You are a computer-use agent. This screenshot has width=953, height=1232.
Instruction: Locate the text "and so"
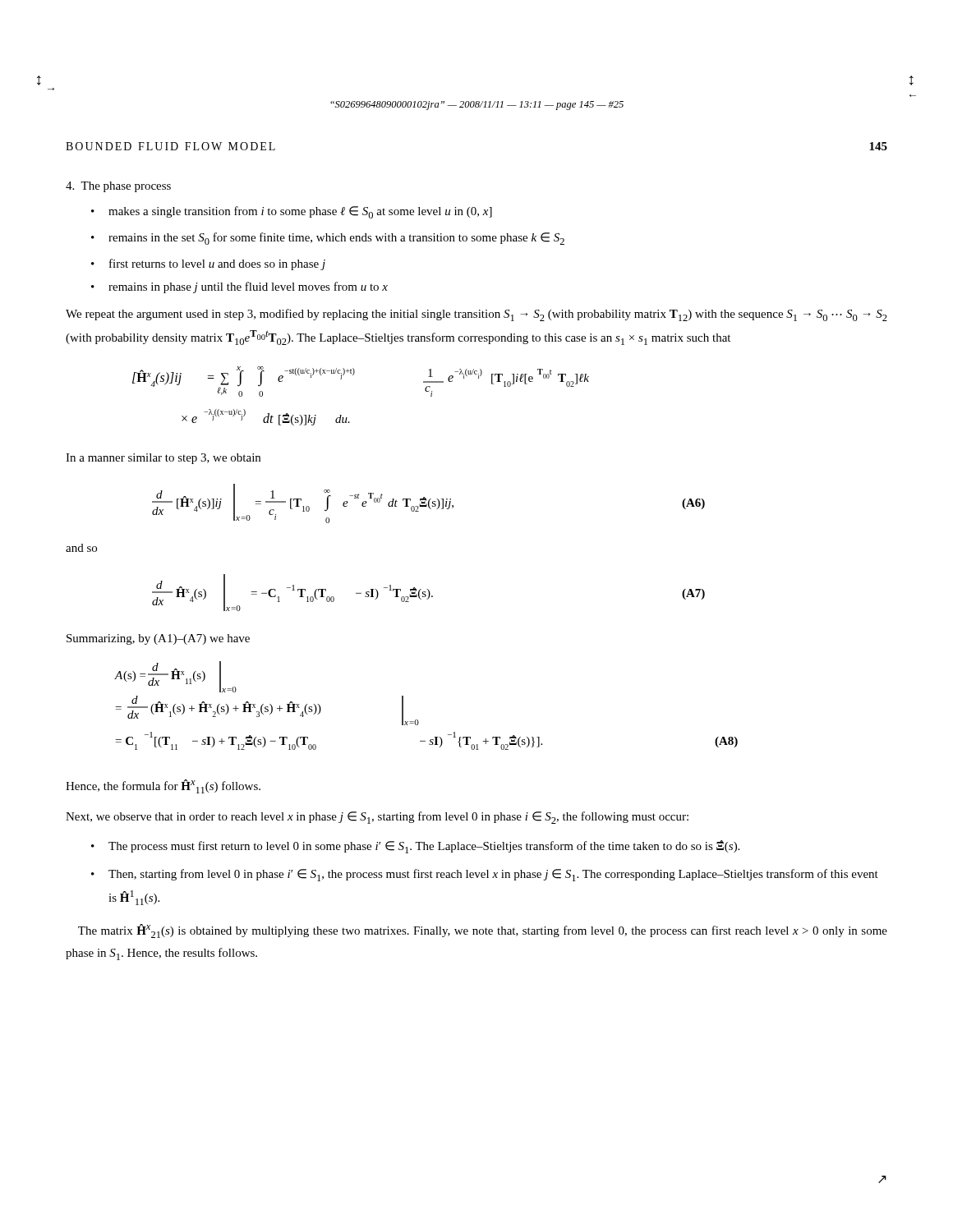81,548
